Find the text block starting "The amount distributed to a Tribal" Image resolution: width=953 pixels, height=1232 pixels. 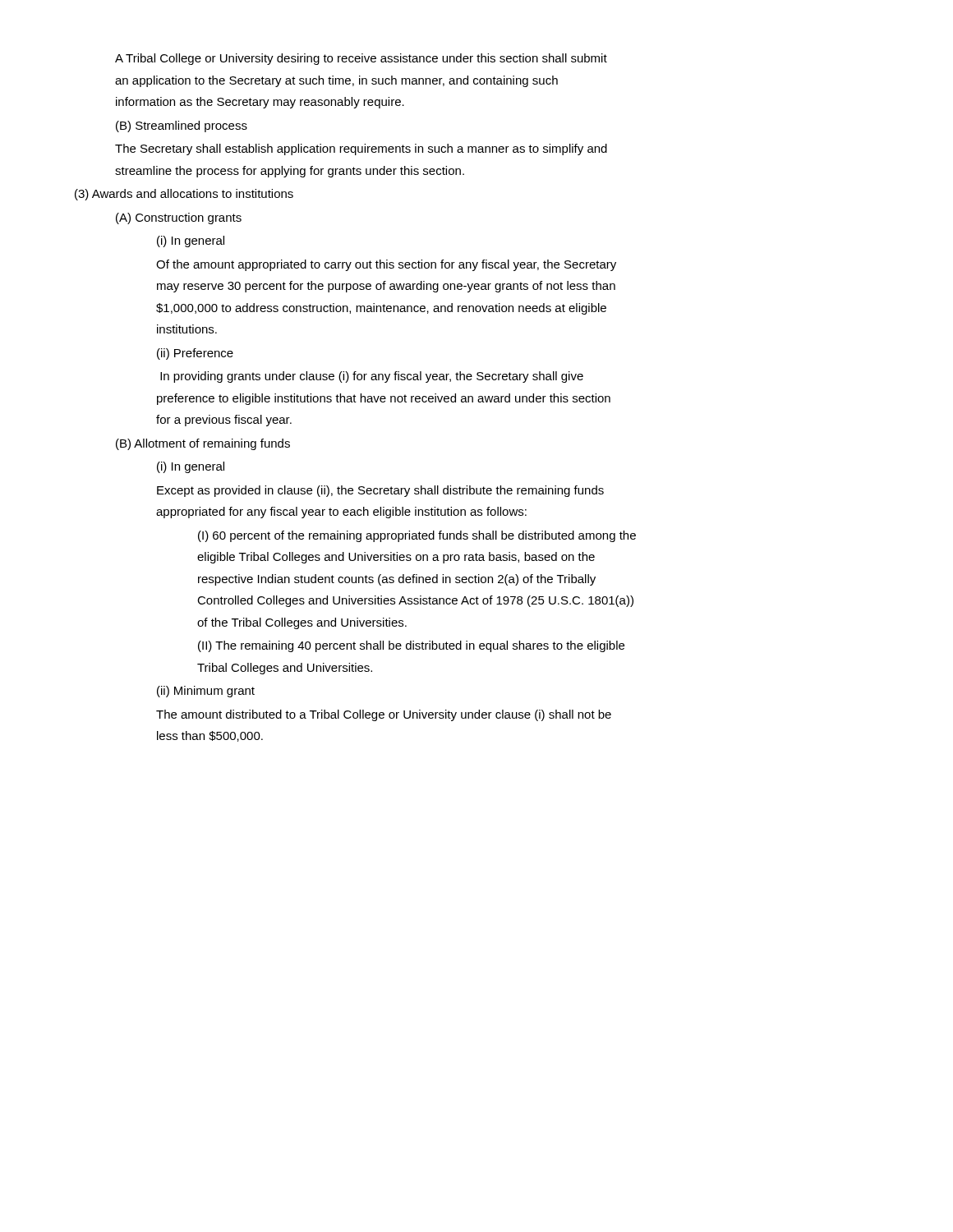pos(518,725)
